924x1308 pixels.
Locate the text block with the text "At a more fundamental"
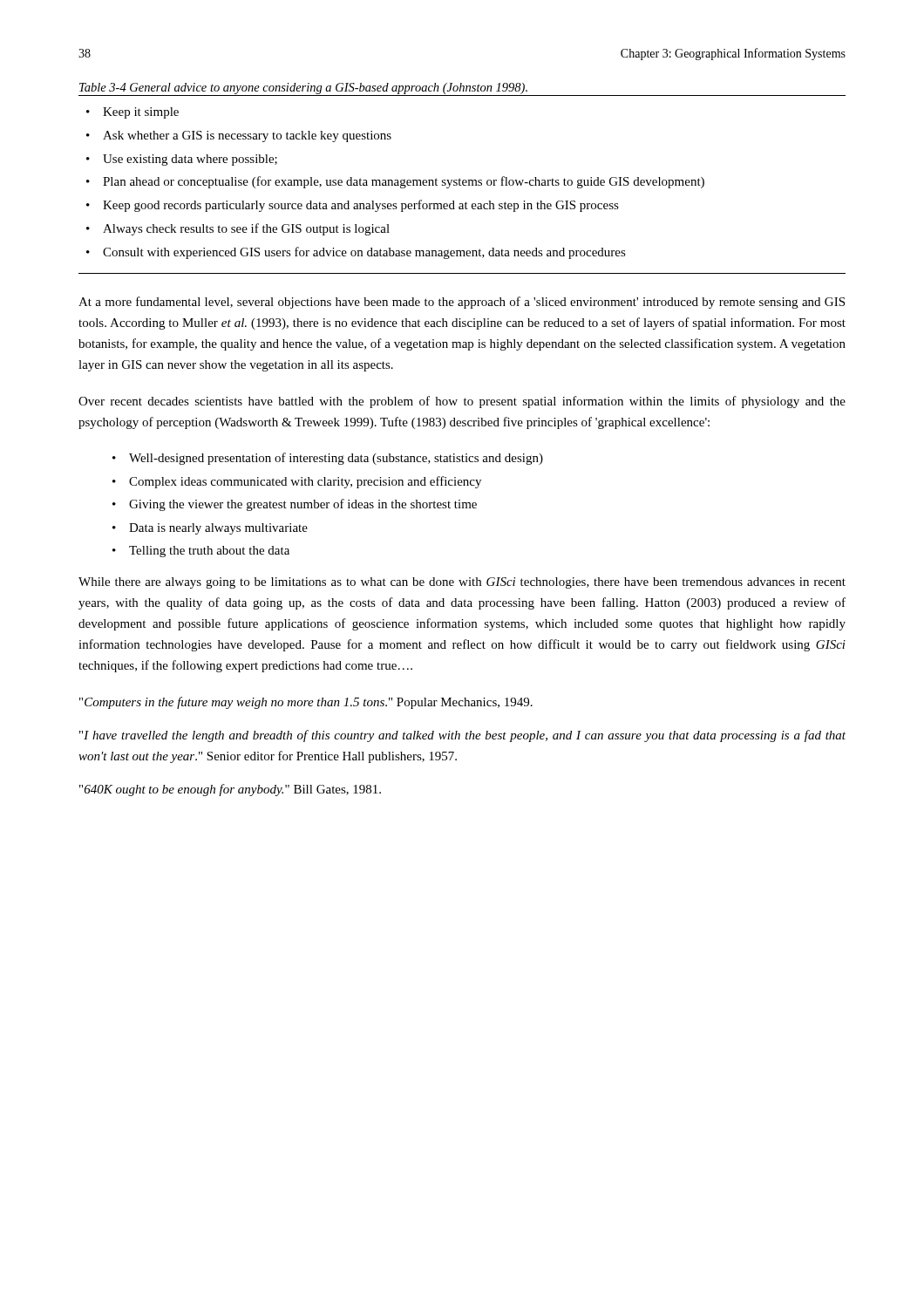click(x=462, y=333)
